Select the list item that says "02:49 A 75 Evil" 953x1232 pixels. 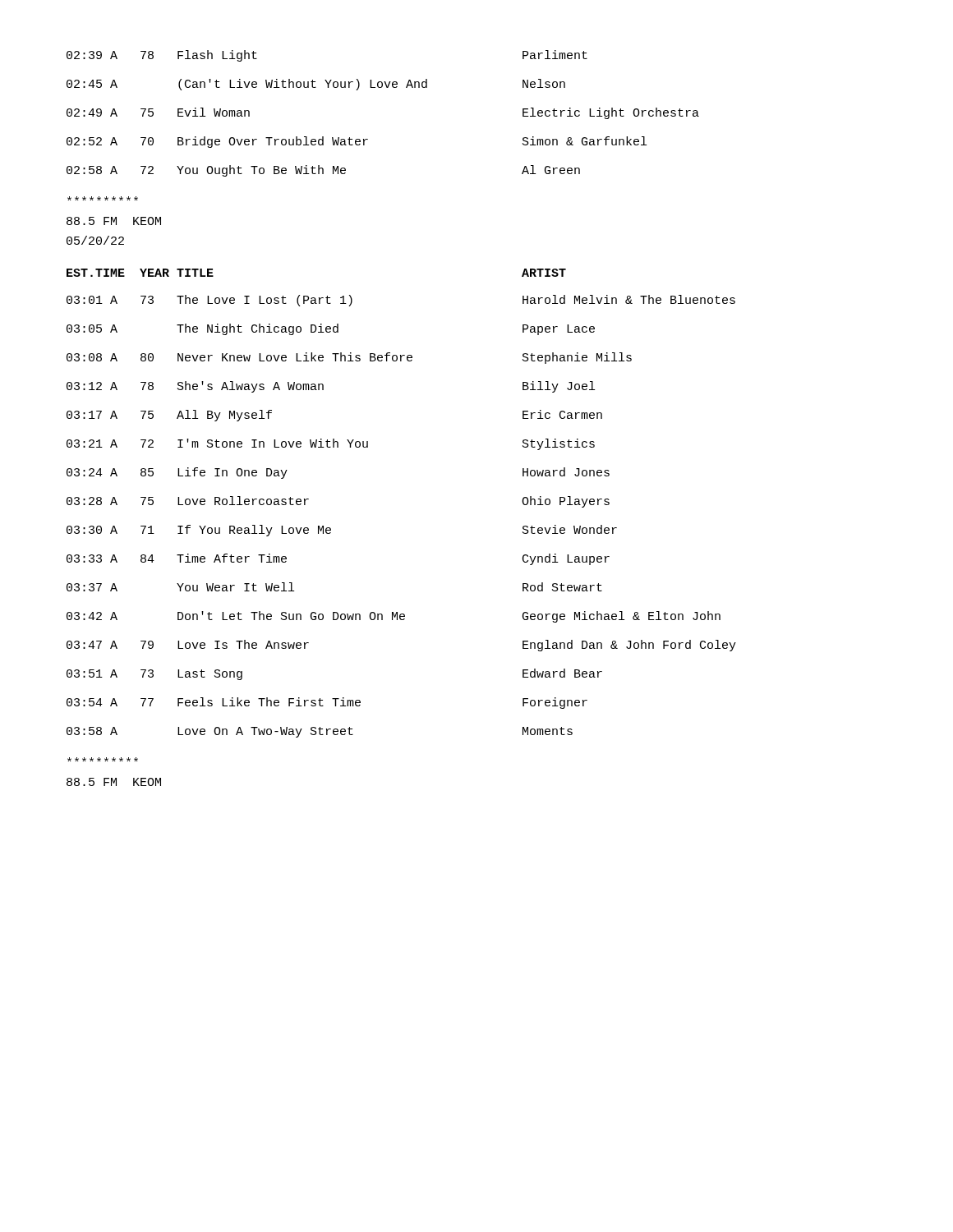point(92,113)
